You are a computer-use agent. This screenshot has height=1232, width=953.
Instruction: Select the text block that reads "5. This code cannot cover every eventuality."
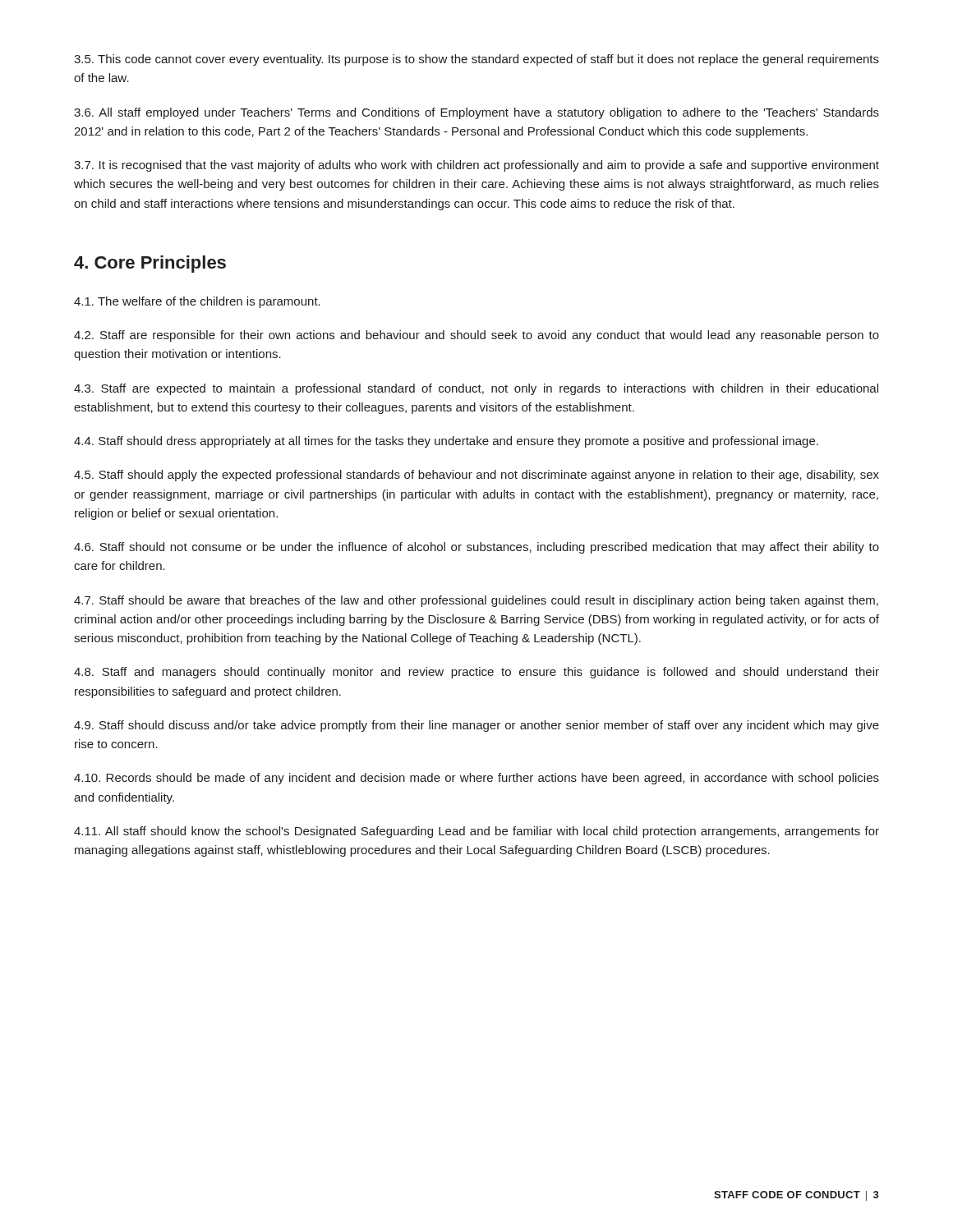tap(476, 68)
